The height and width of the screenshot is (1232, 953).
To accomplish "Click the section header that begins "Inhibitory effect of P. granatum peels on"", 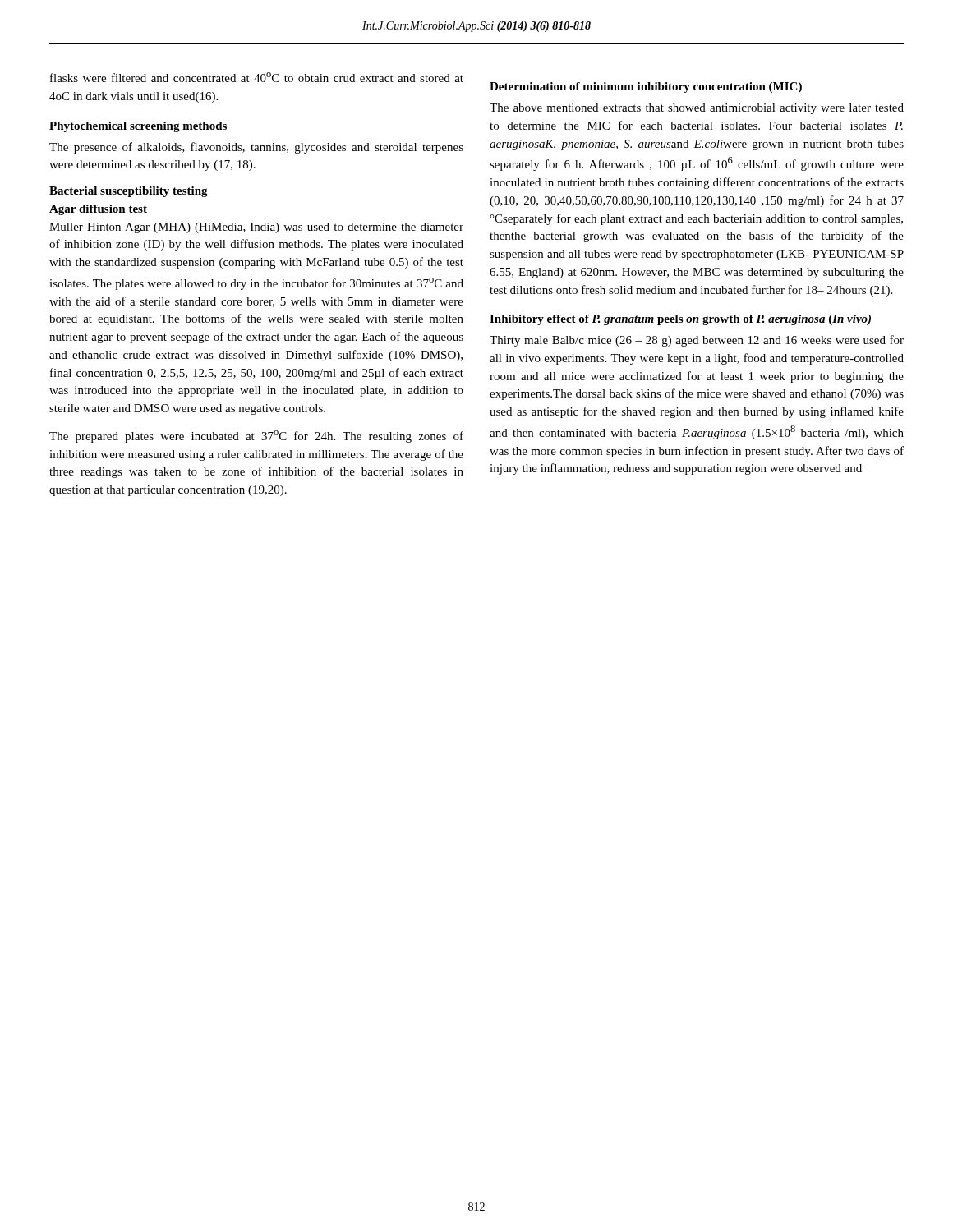I will coord(681,319).
